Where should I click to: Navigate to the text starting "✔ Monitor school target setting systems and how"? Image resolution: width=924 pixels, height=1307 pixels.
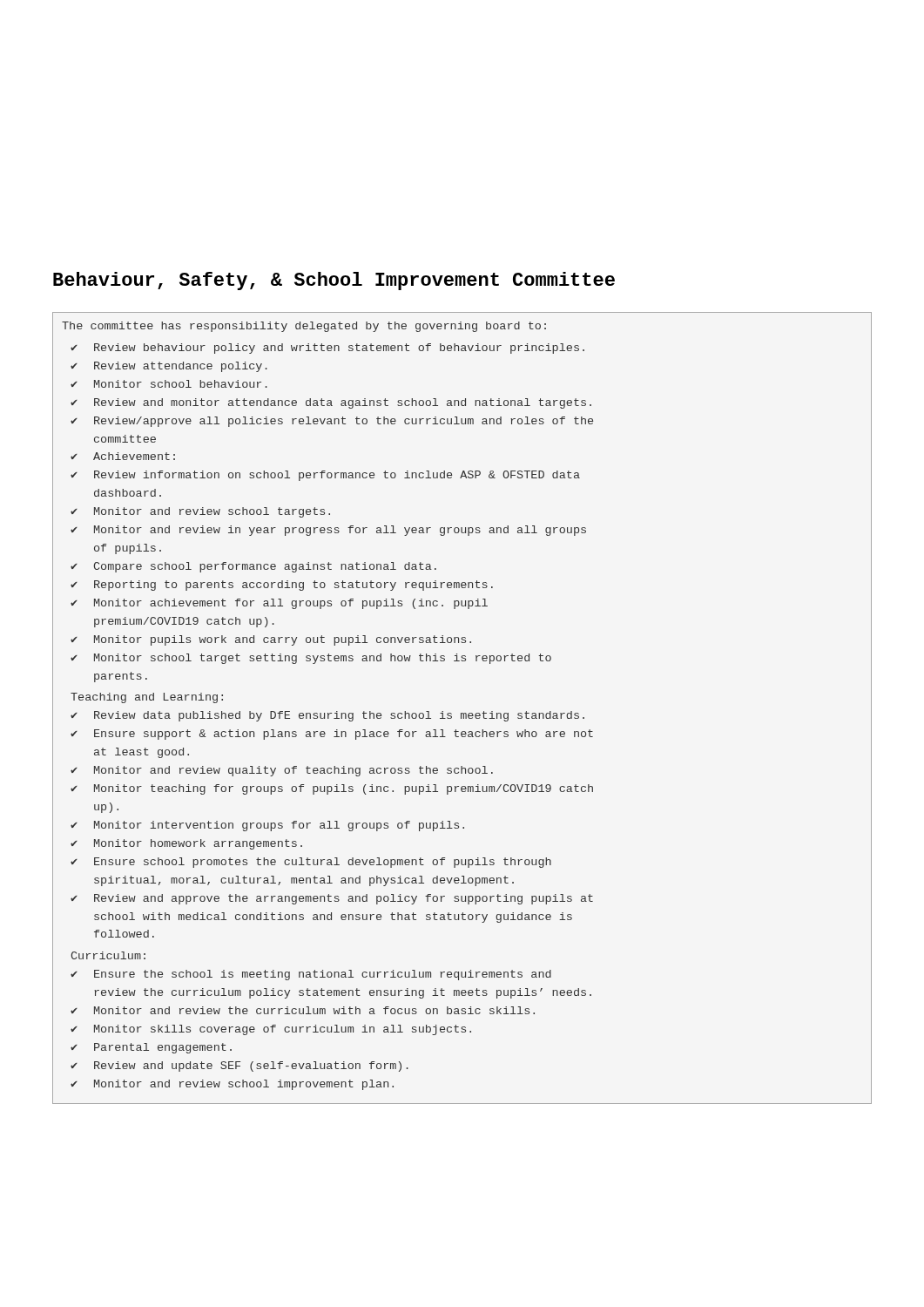click(462, 668)
